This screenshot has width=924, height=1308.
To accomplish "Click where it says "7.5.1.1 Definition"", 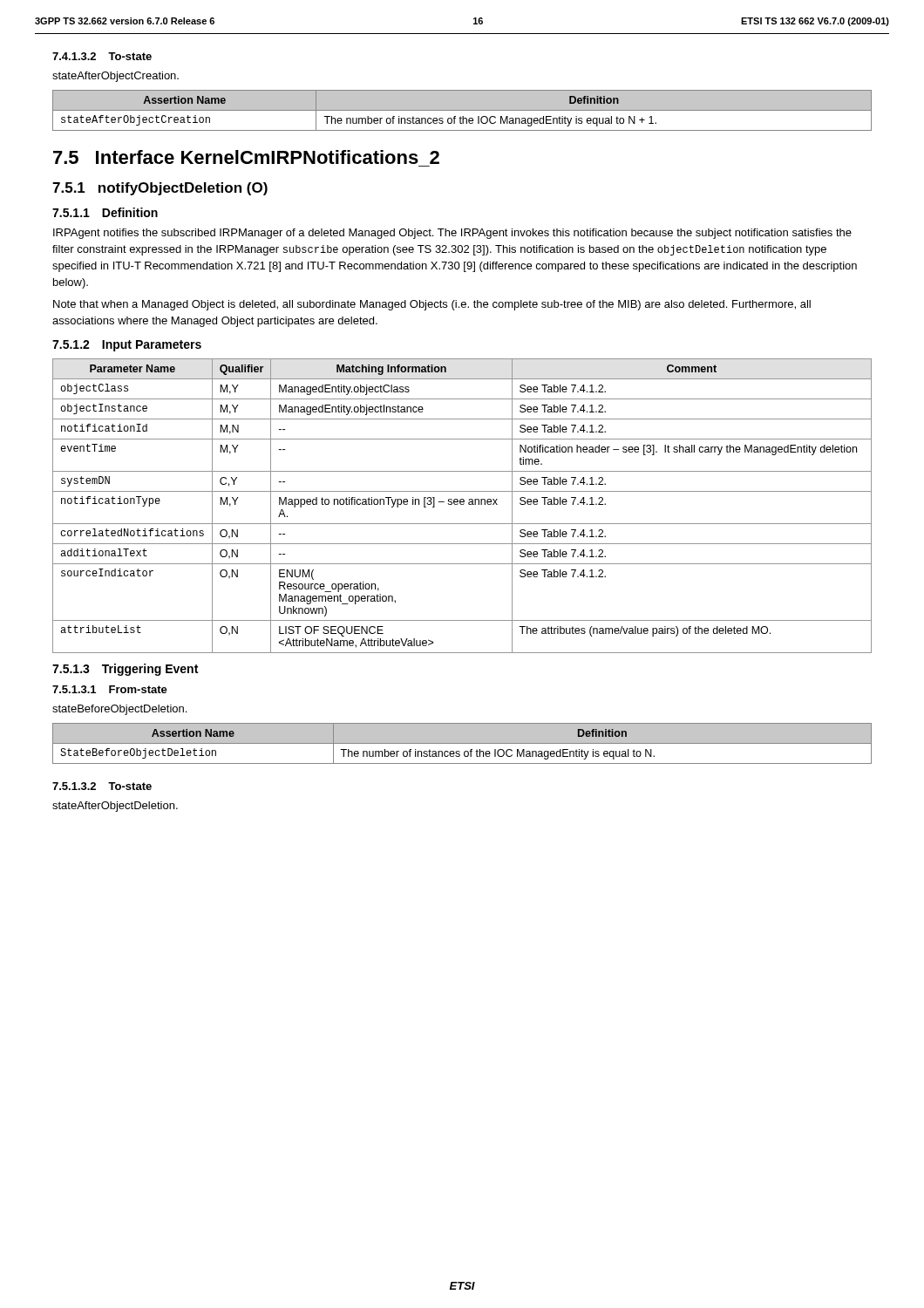I will [105, 213].
